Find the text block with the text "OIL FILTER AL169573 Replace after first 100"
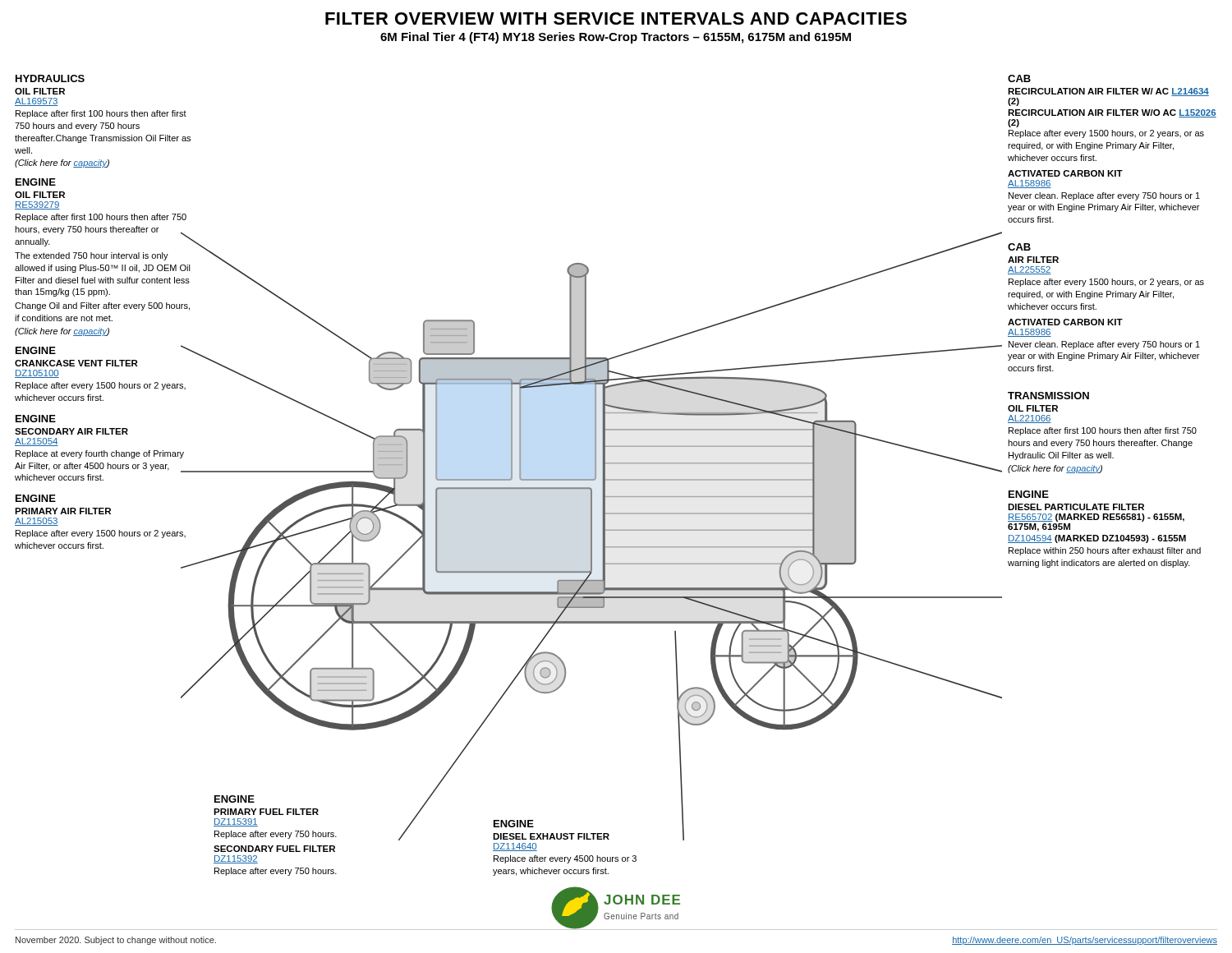1232x953 pixels. pos(103,127)
